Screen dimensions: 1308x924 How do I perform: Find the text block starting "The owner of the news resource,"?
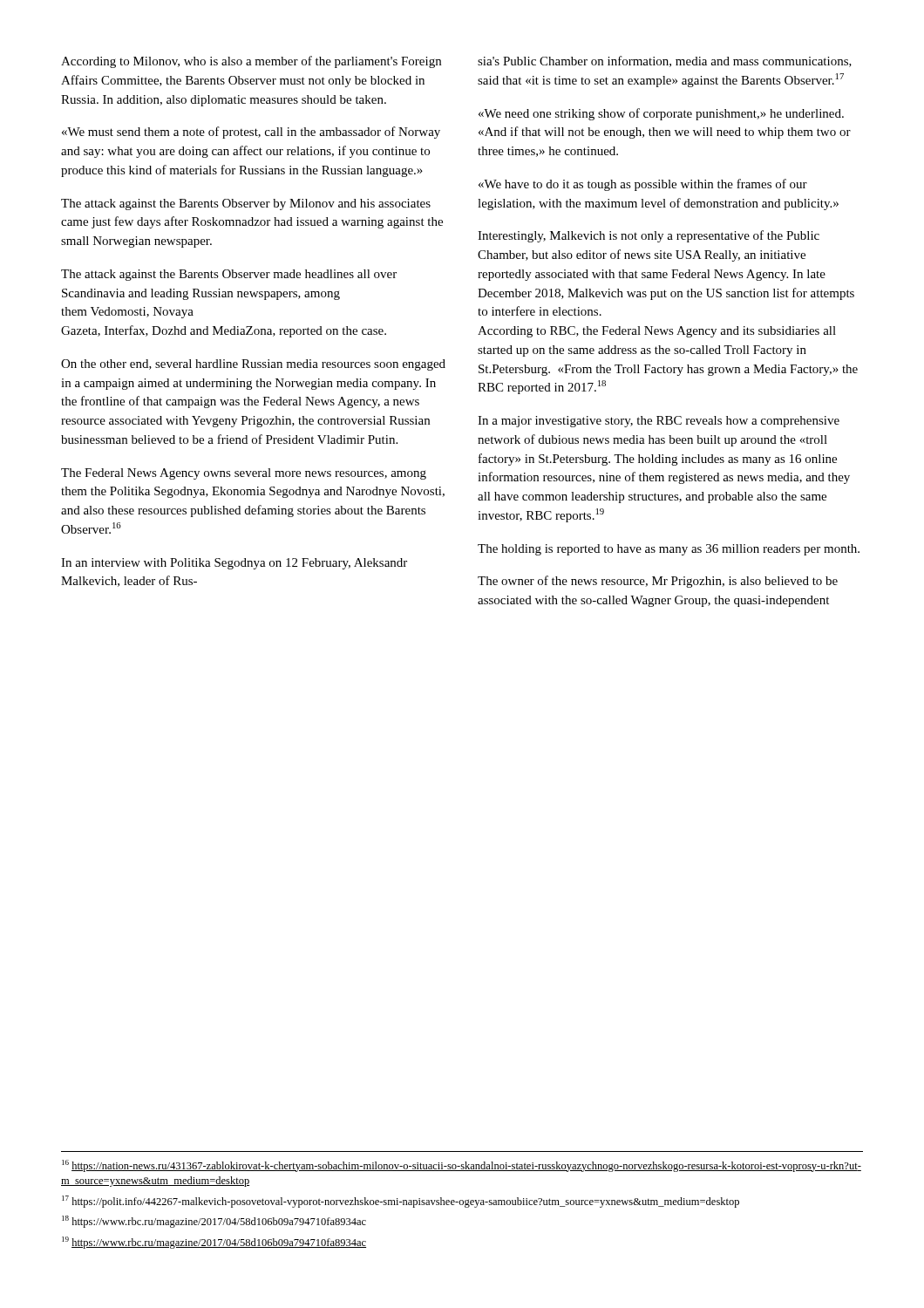pos(670,591)
